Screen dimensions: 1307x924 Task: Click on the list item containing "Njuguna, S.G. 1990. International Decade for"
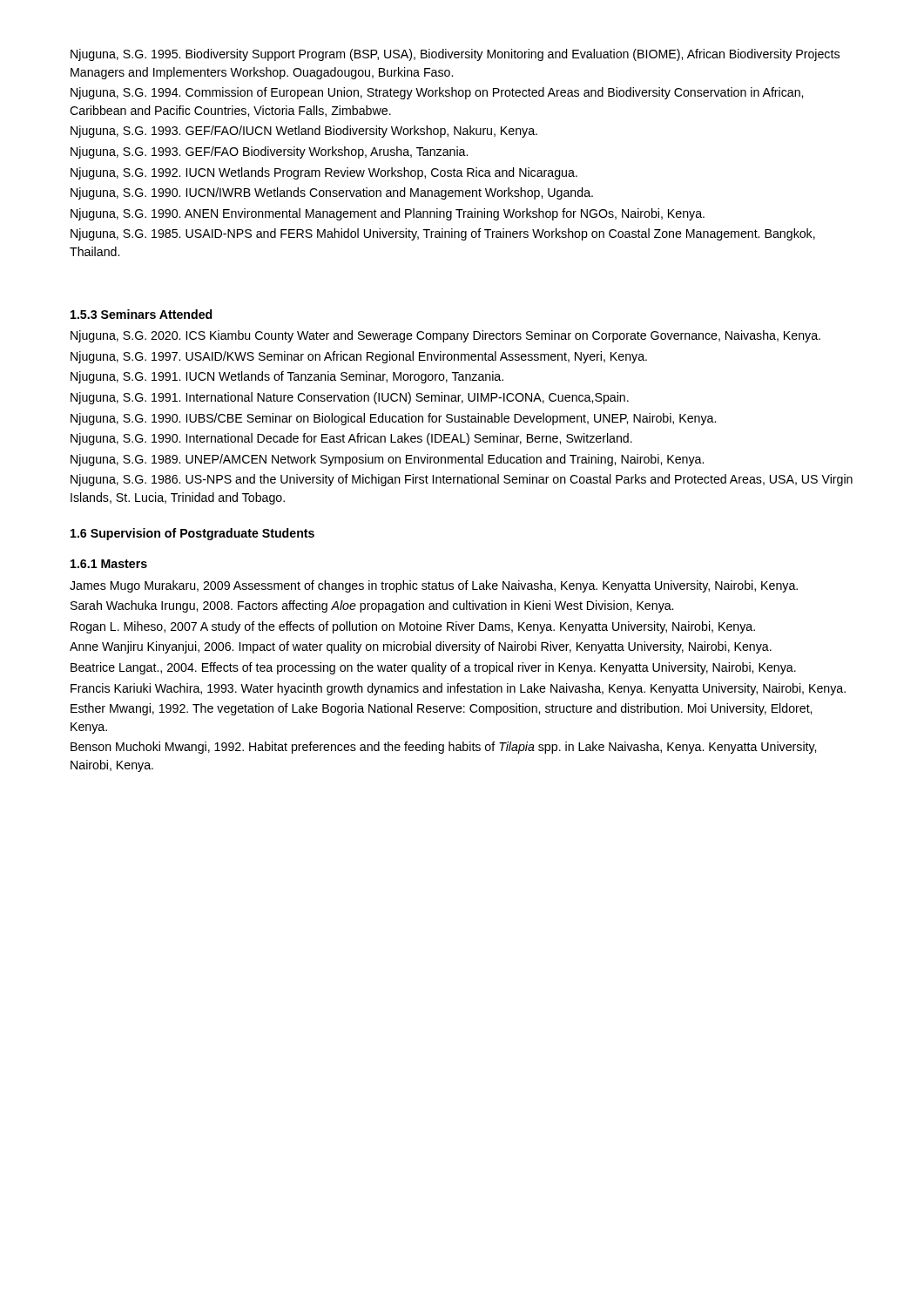(x=462, y=439)
